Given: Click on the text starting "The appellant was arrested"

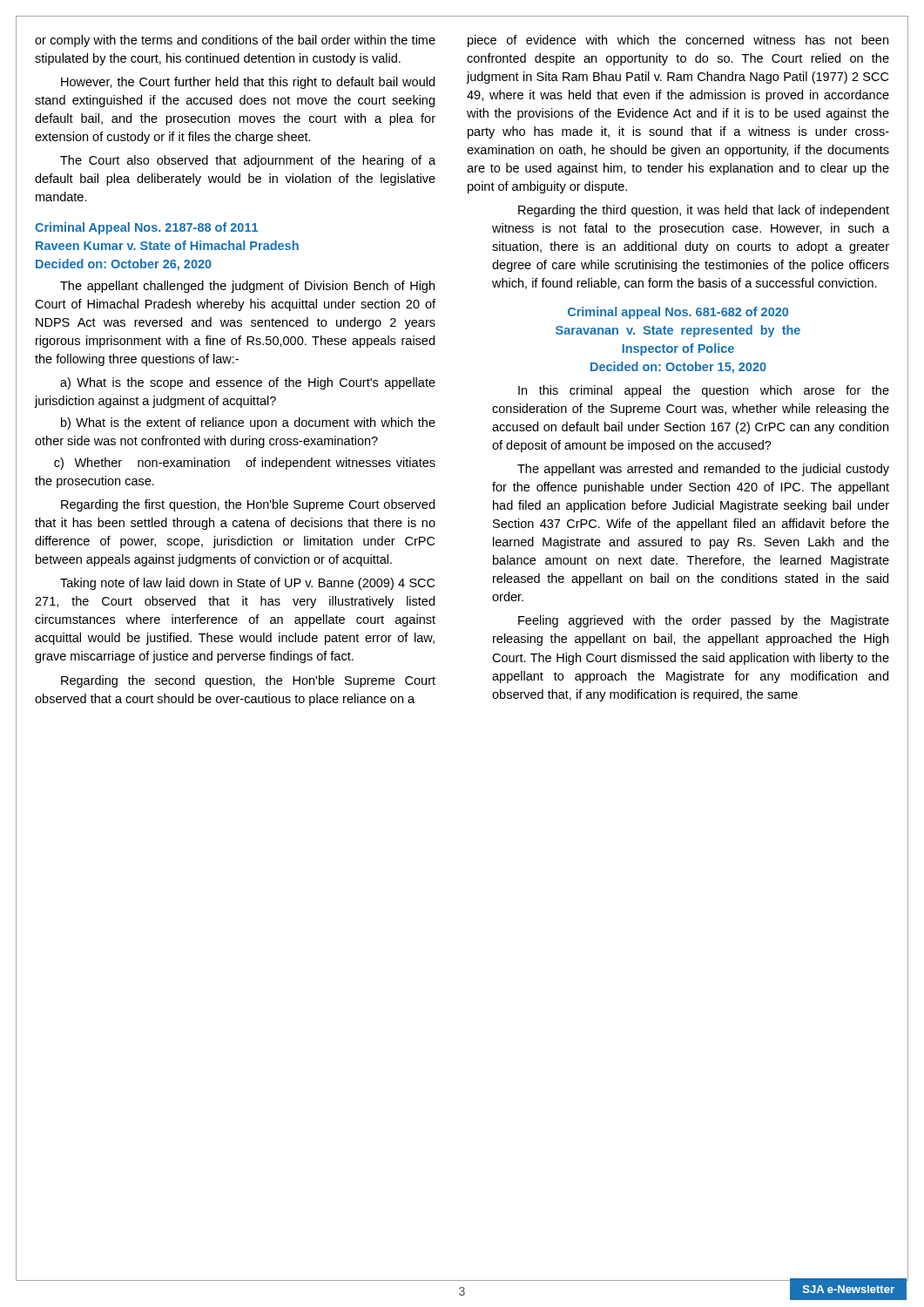Looking at the screenshot, I should tap(691, 534).
